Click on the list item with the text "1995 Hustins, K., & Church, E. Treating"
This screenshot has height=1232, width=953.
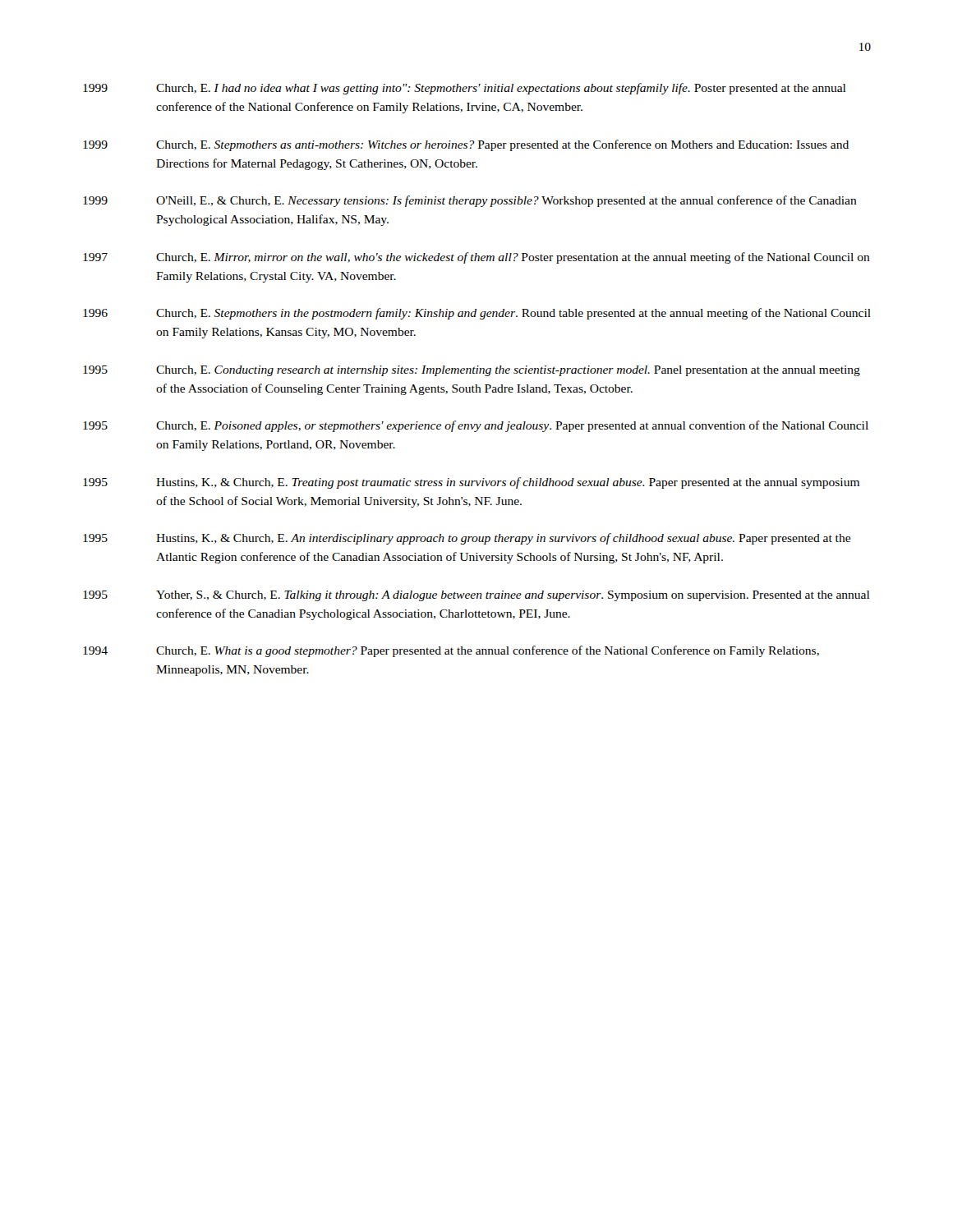tap(476, 491)
